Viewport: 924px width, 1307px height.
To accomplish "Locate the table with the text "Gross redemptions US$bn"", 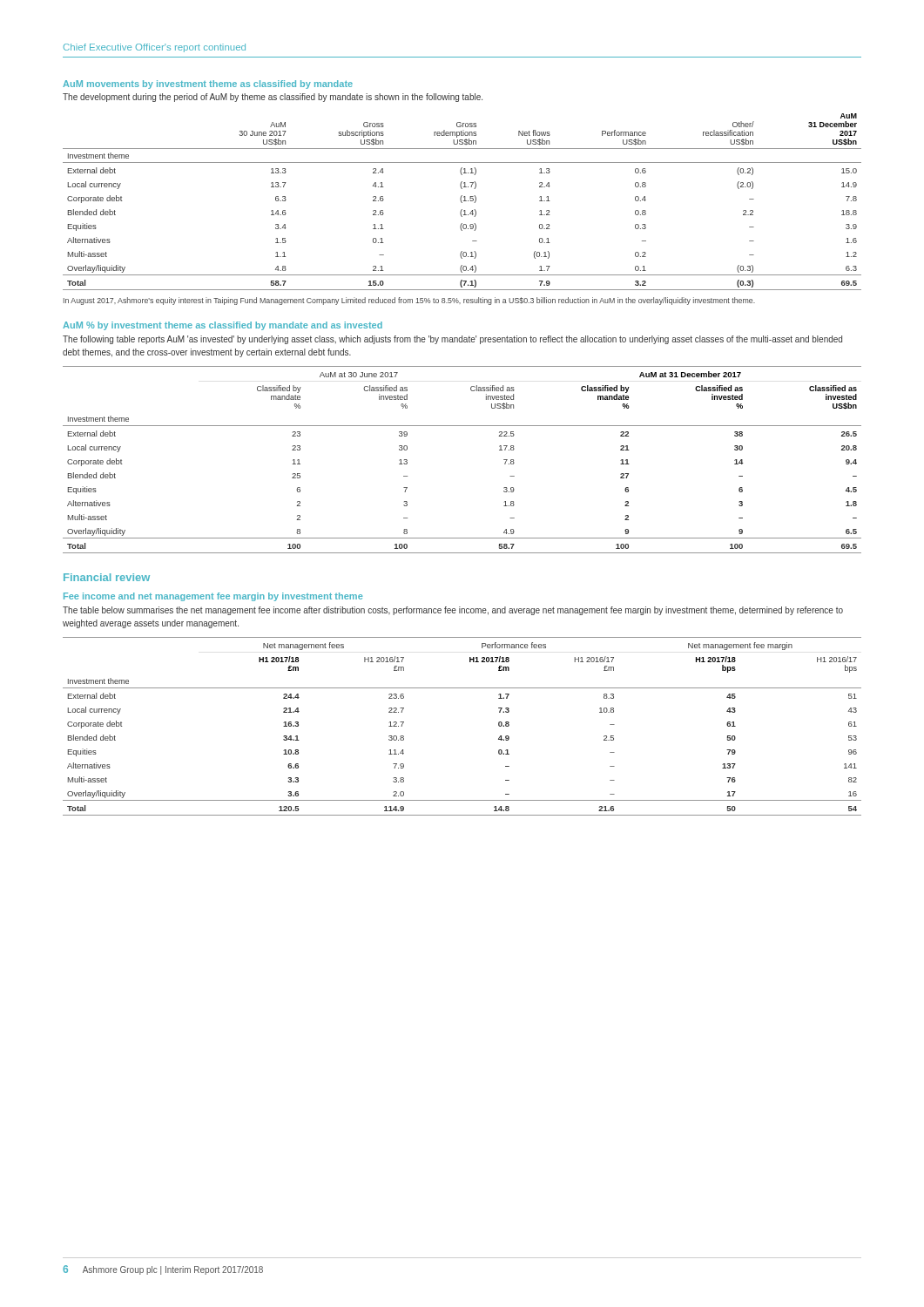I will [462, 200].
